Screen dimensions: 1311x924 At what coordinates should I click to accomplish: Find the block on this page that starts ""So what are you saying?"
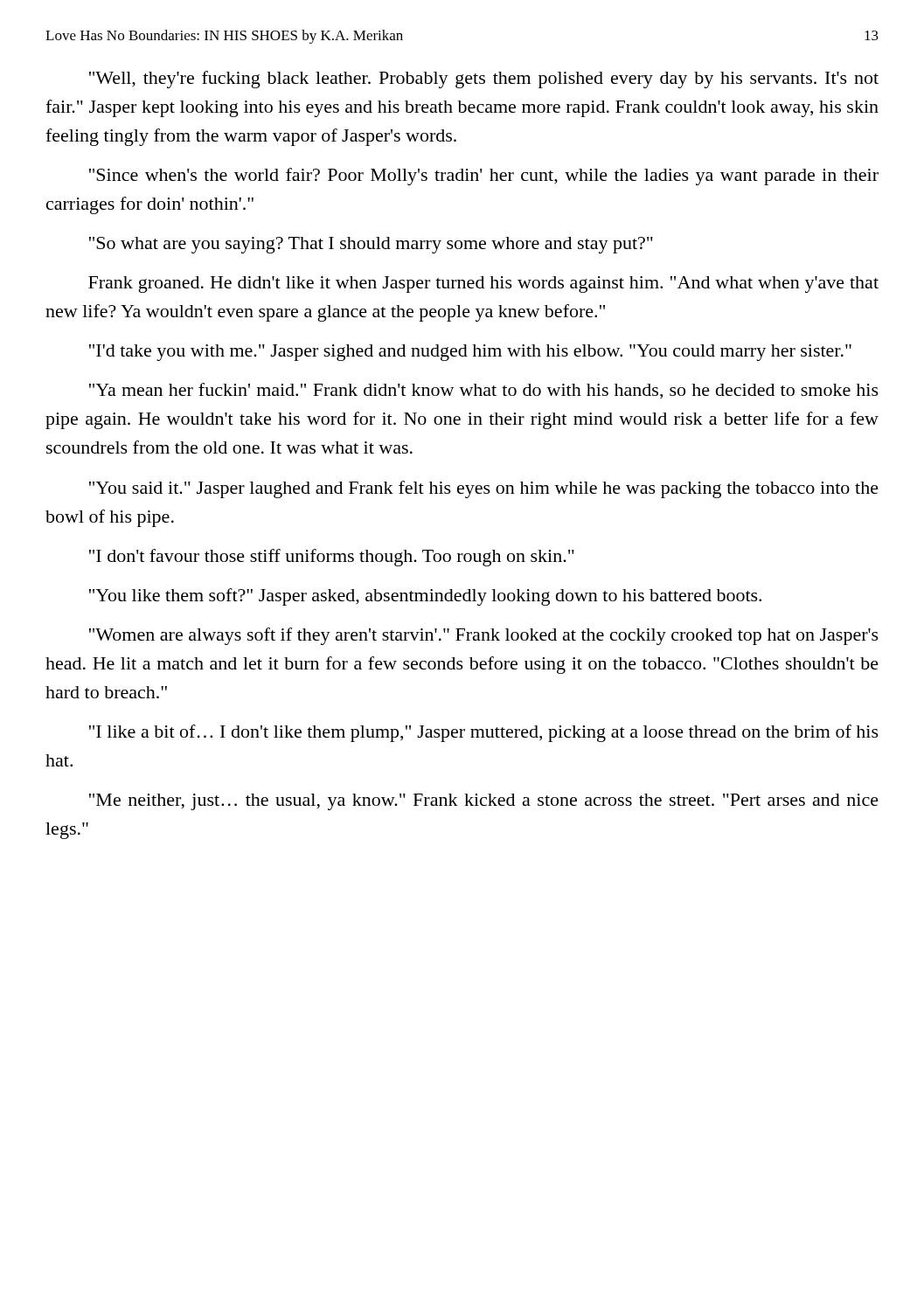click(x=371, y=243)
